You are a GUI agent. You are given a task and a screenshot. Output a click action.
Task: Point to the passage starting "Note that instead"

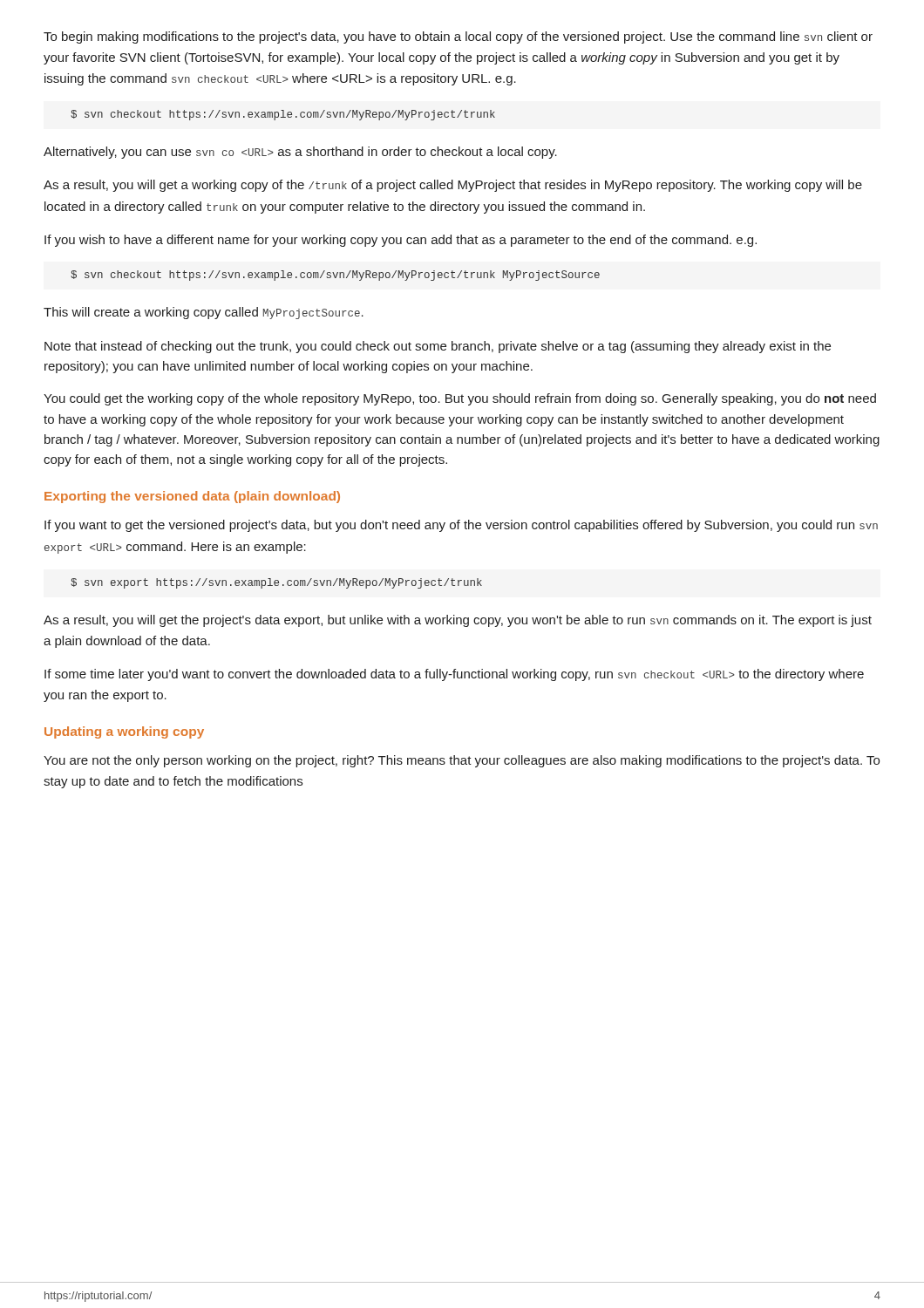(438, 356)
